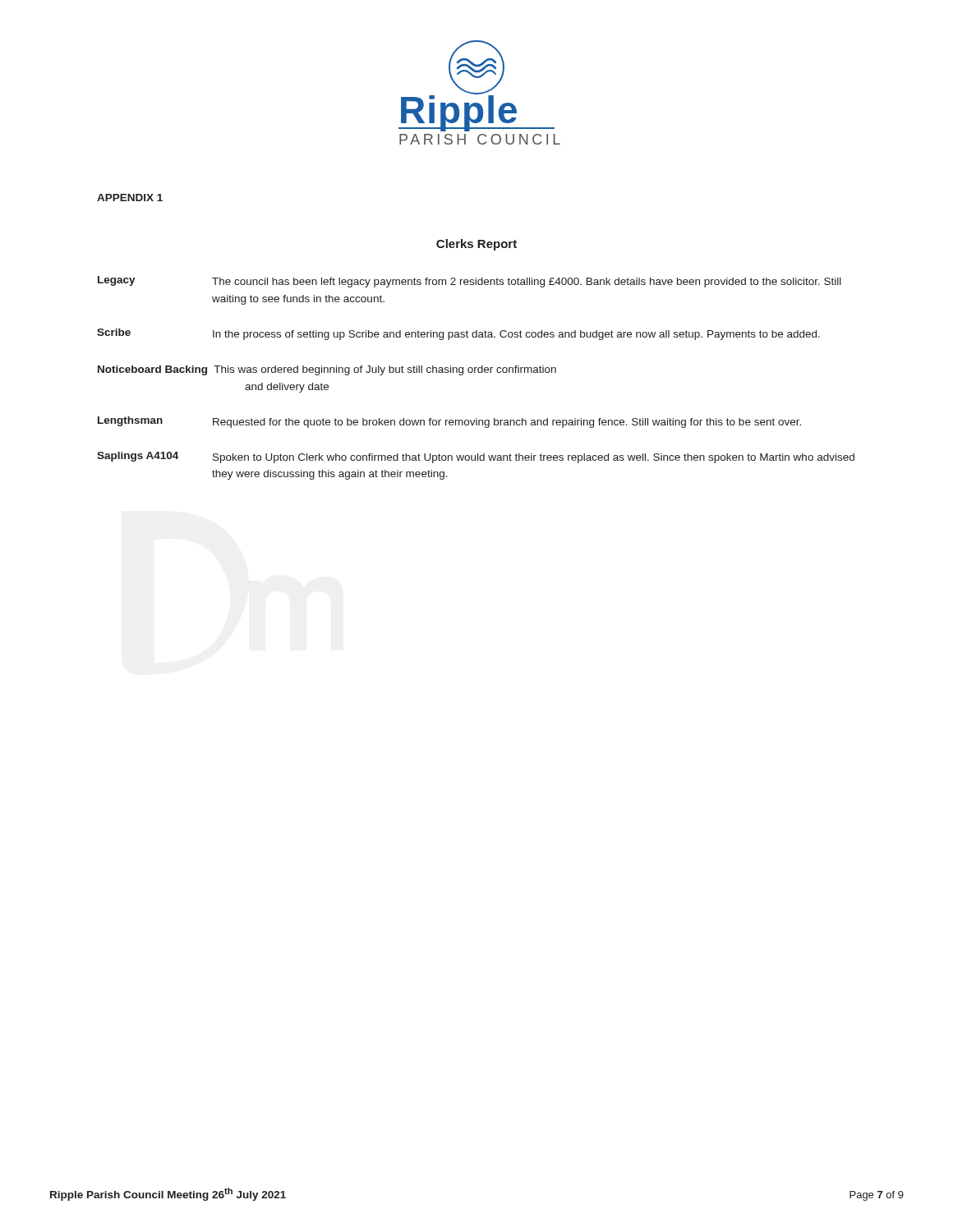Select the region starting "Legacy The council has been left legacy"

point(484,291)
